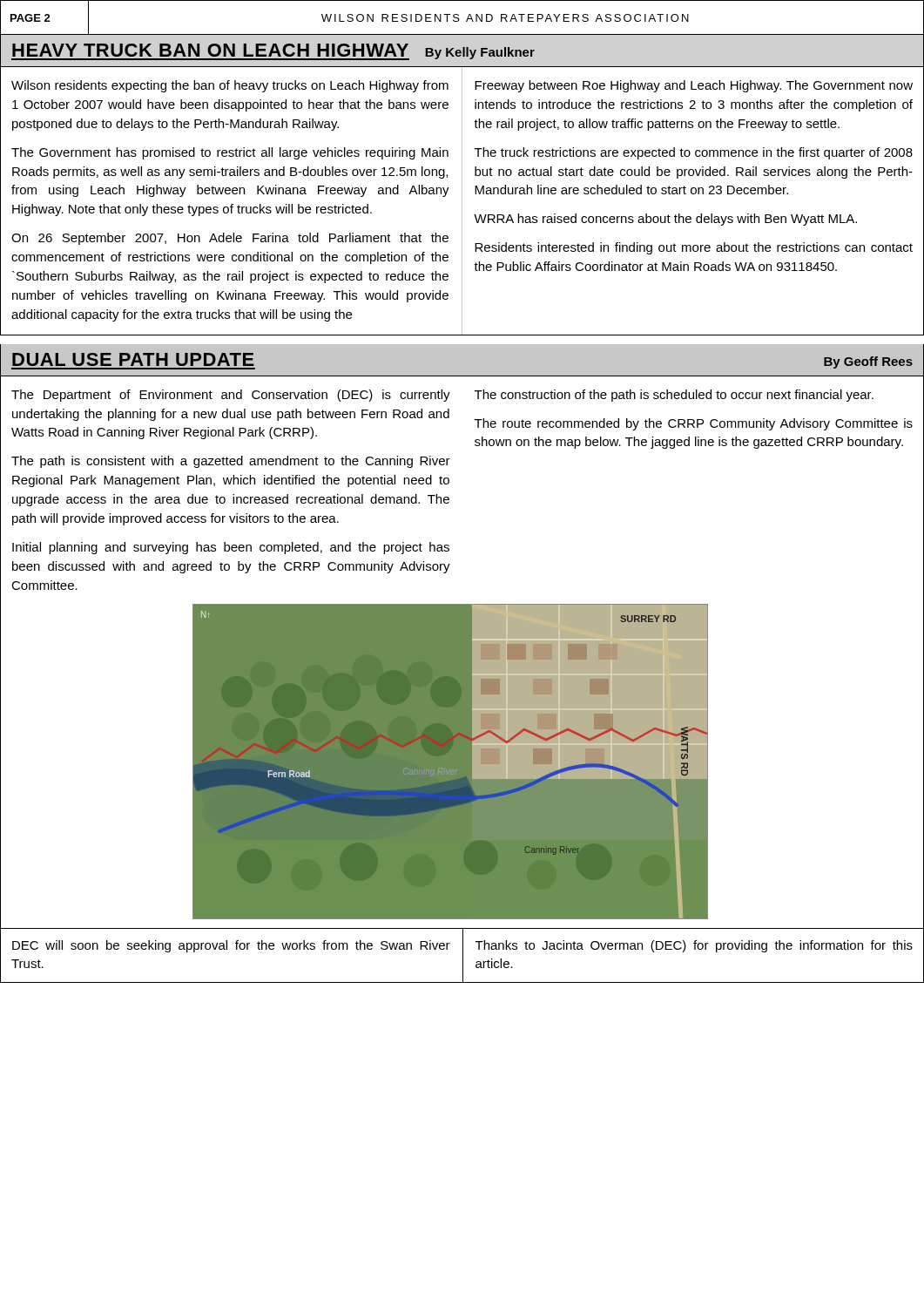The image size is (924, 1307).
Task: Point to the element starting "The construction of the path"
Action: (693, 418)
